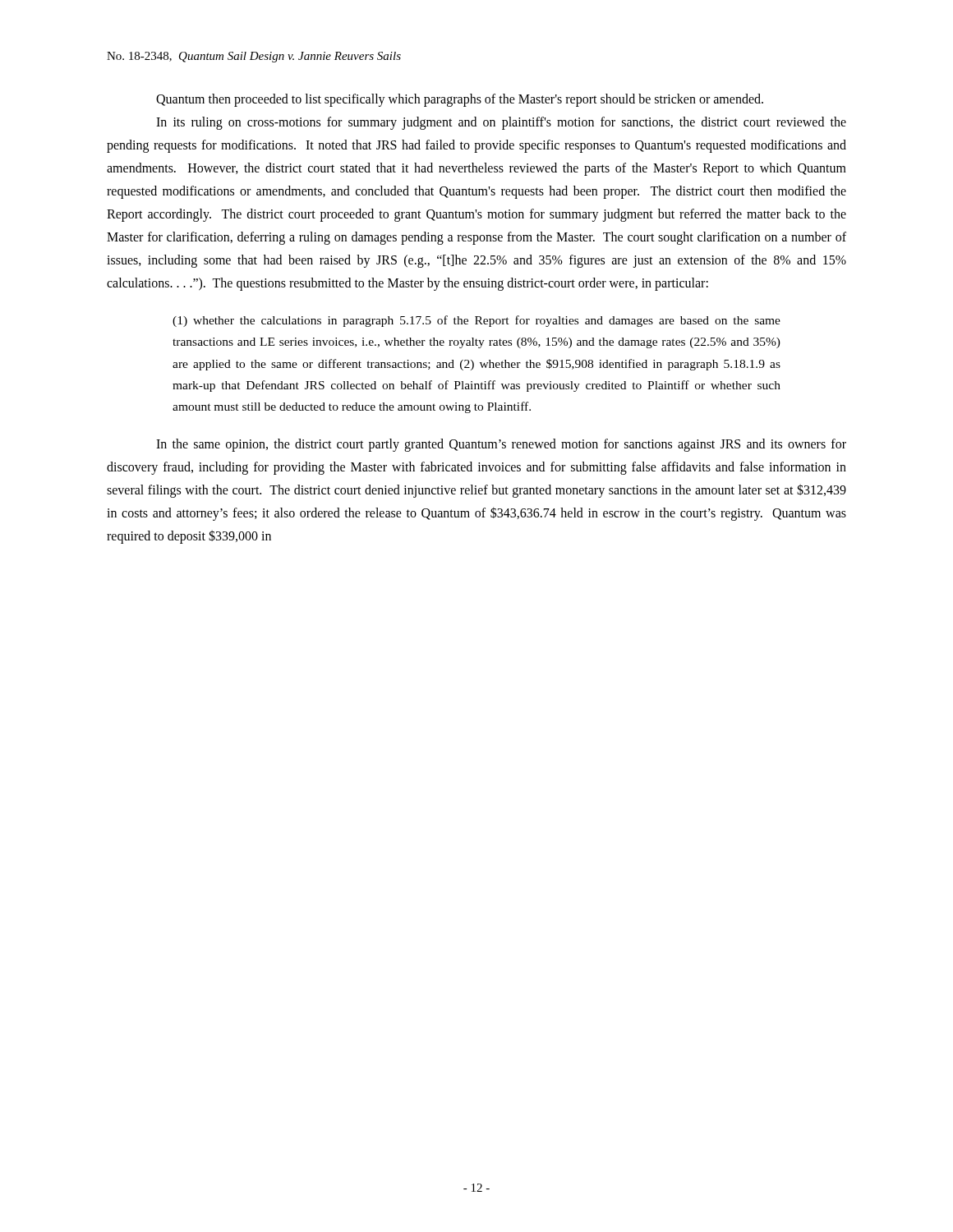Locate the block of text that opens with "In the same opinion, the district court"

pos(476,490)
